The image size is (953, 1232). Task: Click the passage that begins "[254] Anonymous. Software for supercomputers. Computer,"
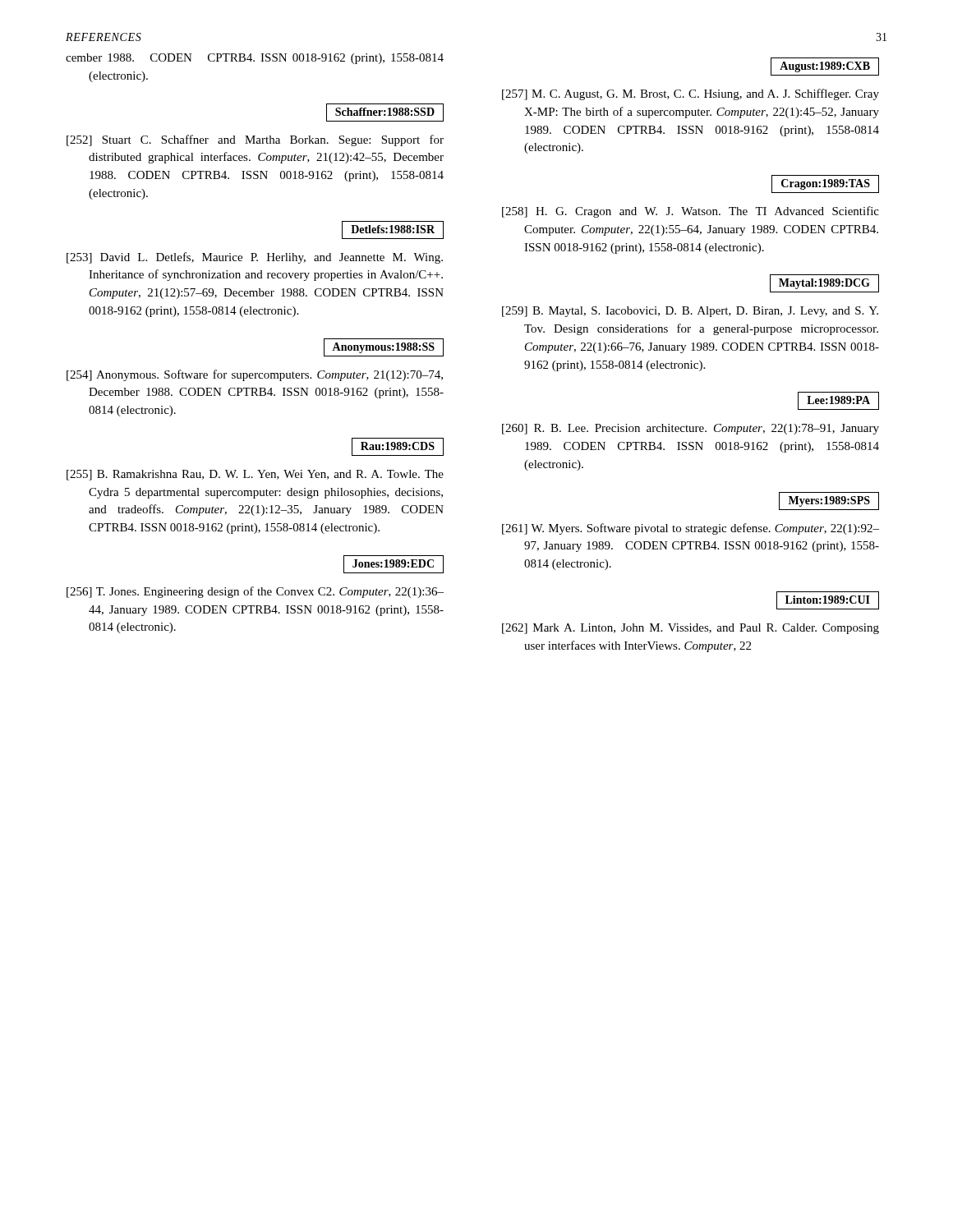coord(255,393)
